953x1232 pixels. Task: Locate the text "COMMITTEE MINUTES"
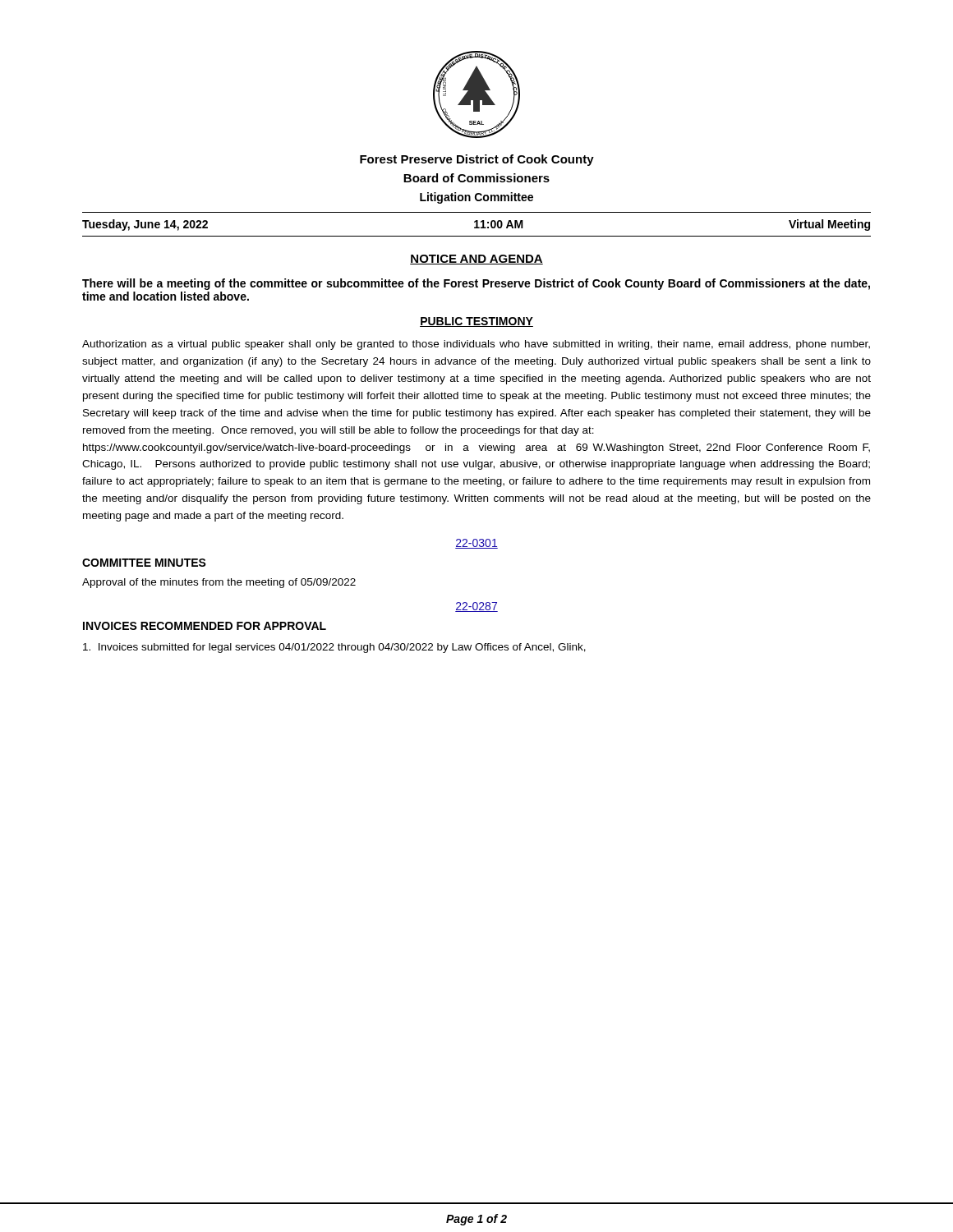(x=144, y=563)
